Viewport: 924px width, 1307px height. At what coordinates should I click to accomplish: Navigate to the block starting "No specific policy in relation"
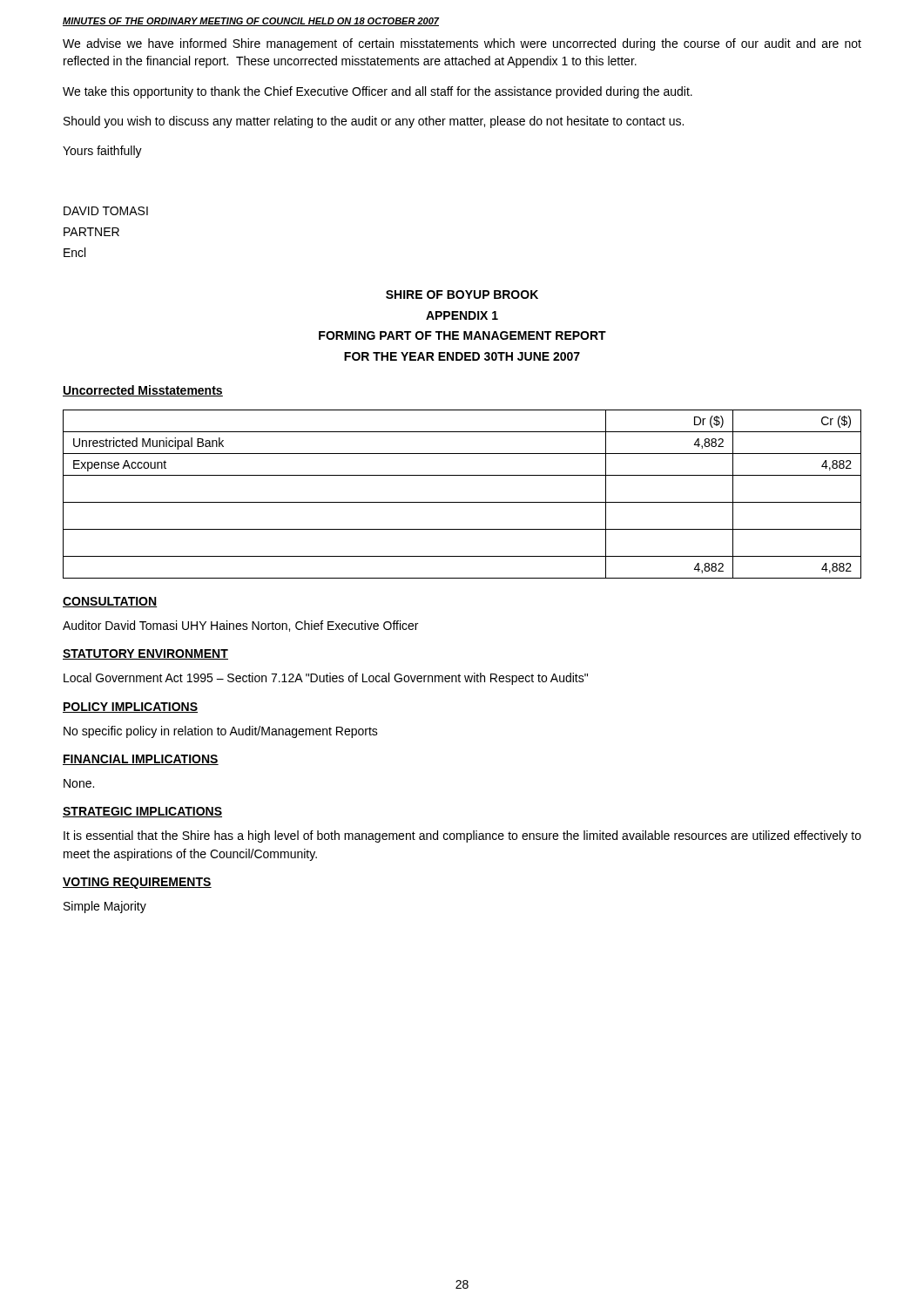point(220,731)
